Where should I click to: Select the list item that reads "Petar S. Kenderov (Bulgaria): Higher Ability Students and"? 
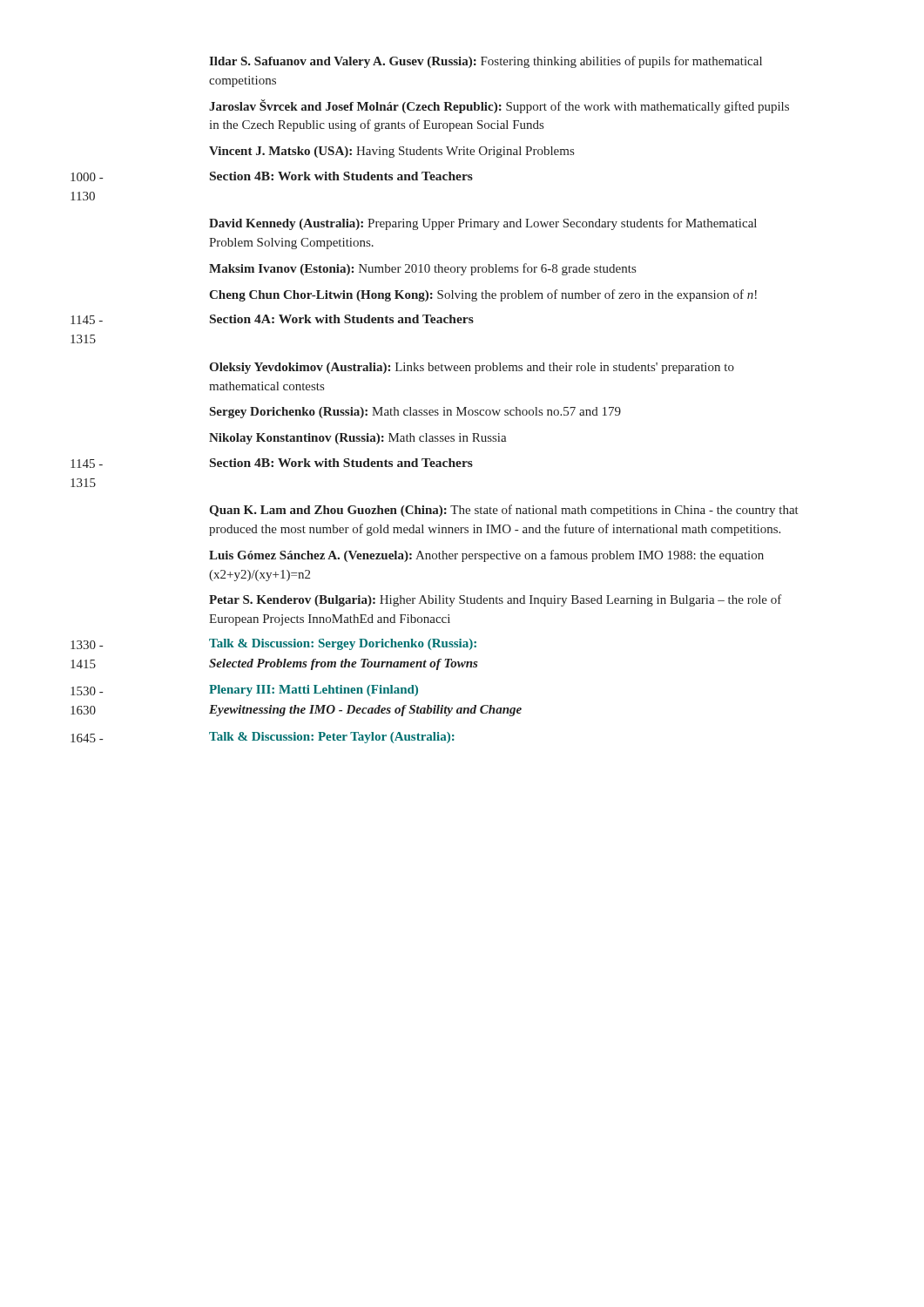tap(506, 610)
